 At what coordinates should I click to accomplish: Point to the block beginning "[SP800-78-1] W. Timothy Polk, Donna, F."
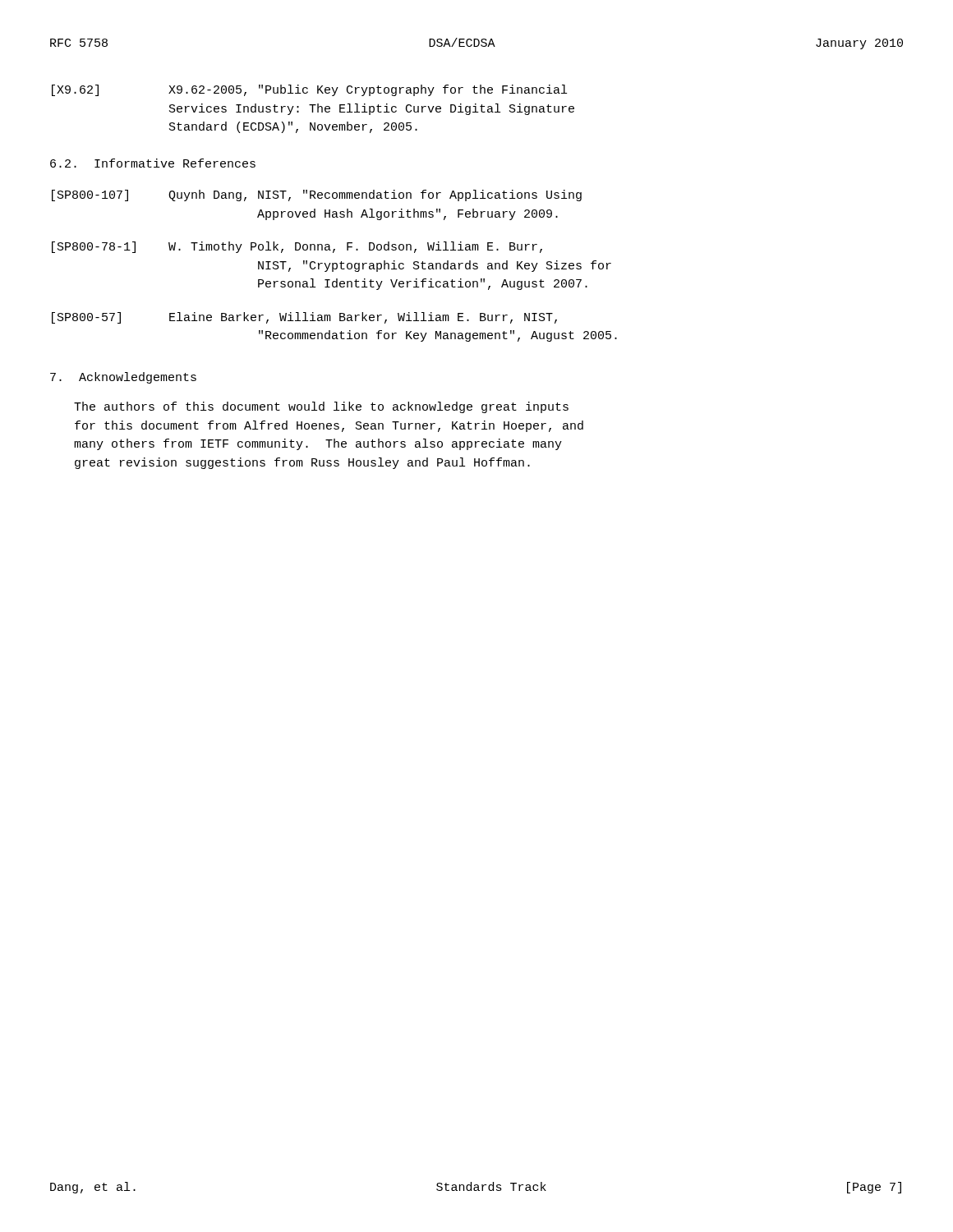(476, 267)
